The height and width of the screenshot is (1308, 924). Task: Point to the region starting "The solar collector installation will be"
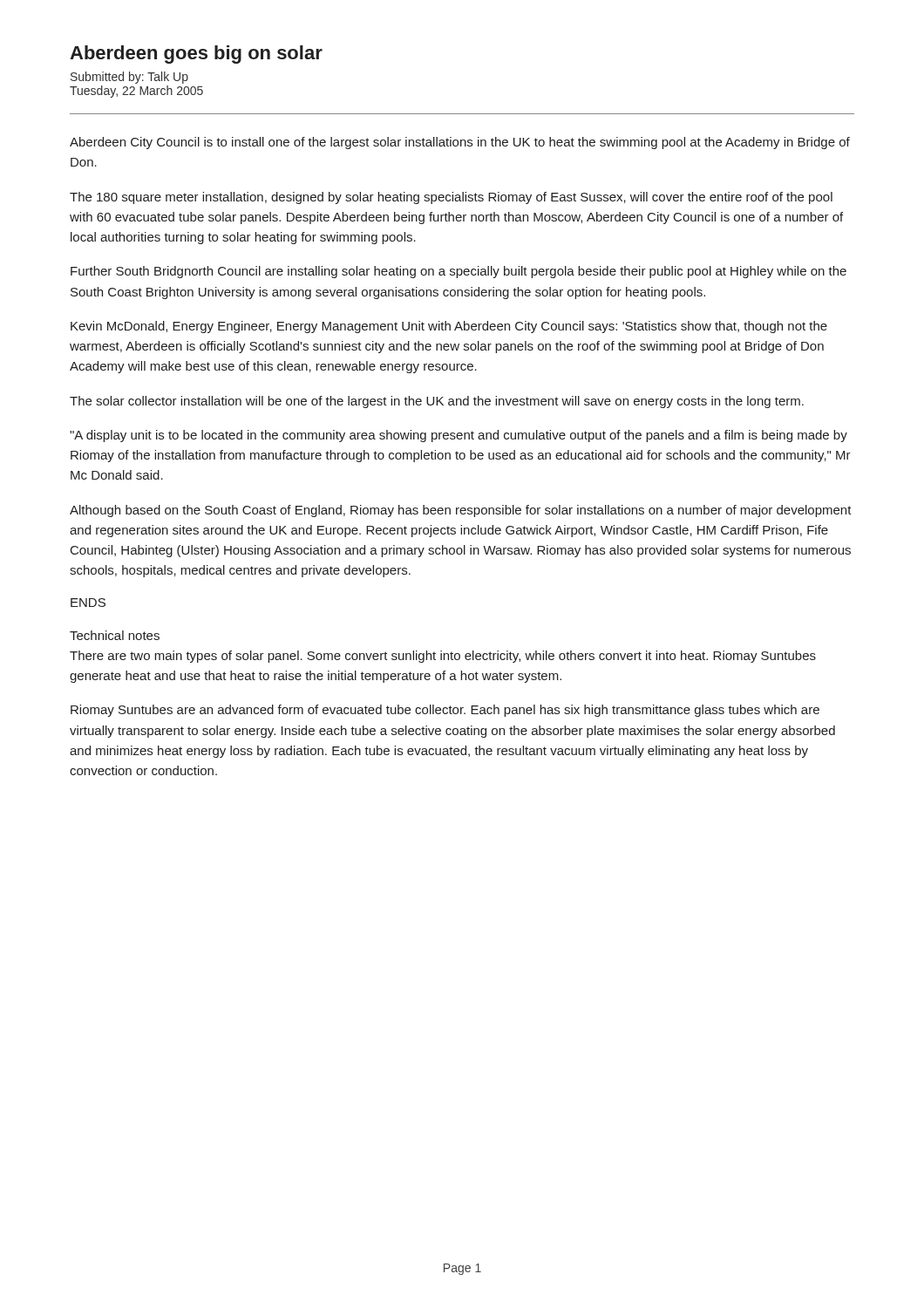coord(437,400)
